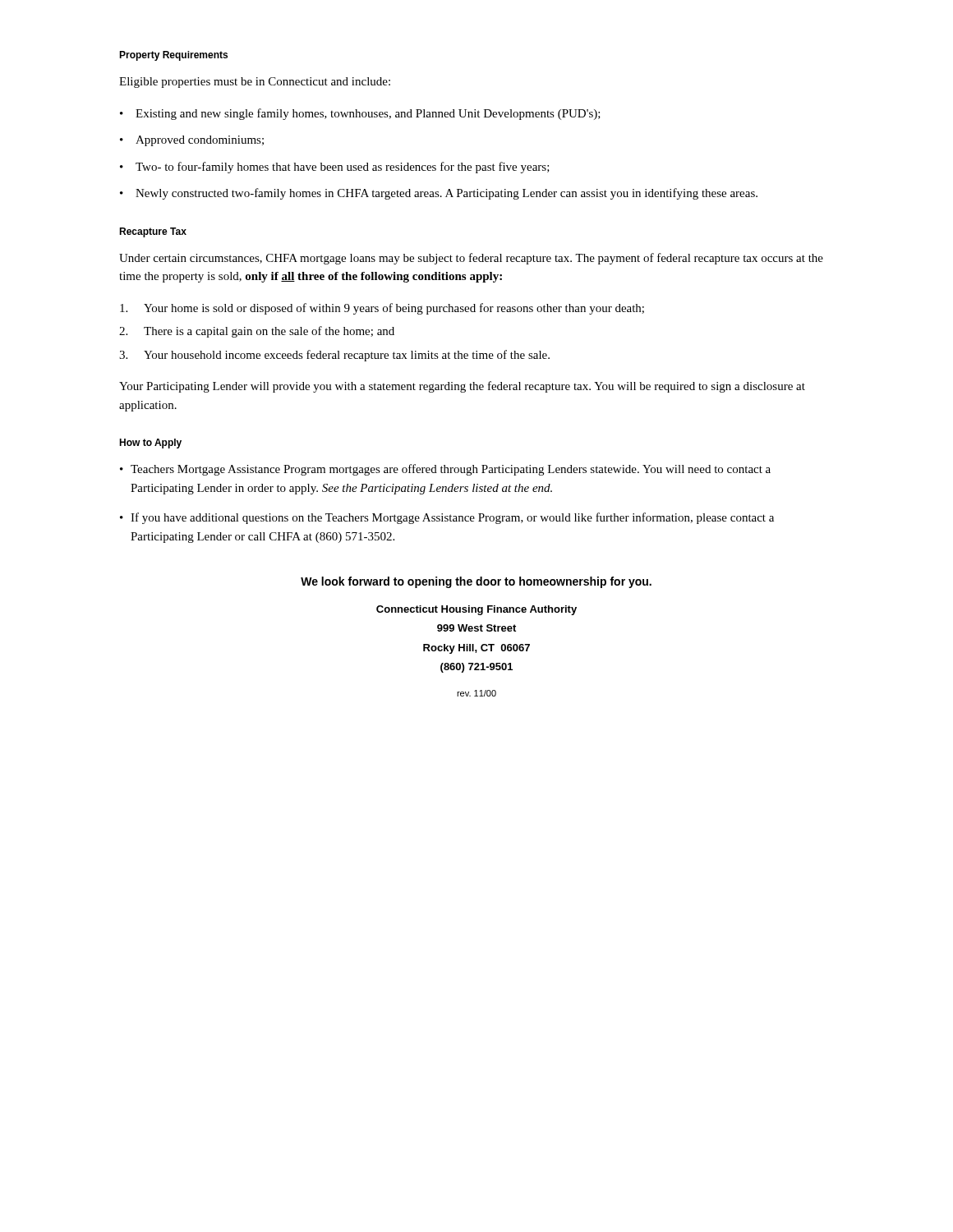Click on the block starting "Connecticut Housing Finance Authority 999 West Street Rocky"
953x1232 pixels.
[x=476, y=638]
